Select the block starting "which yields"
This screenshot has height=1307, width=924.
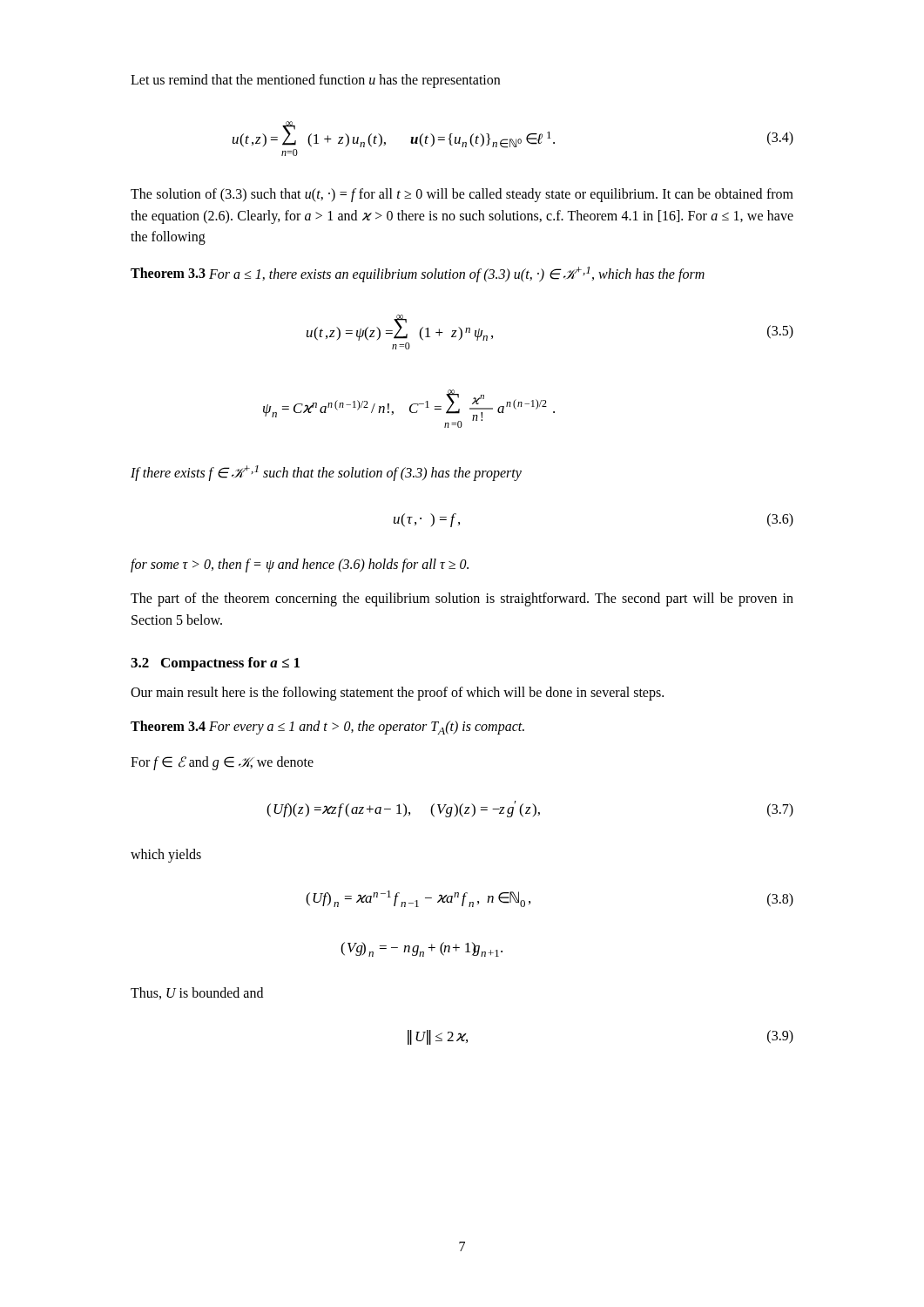pos(166,855)
